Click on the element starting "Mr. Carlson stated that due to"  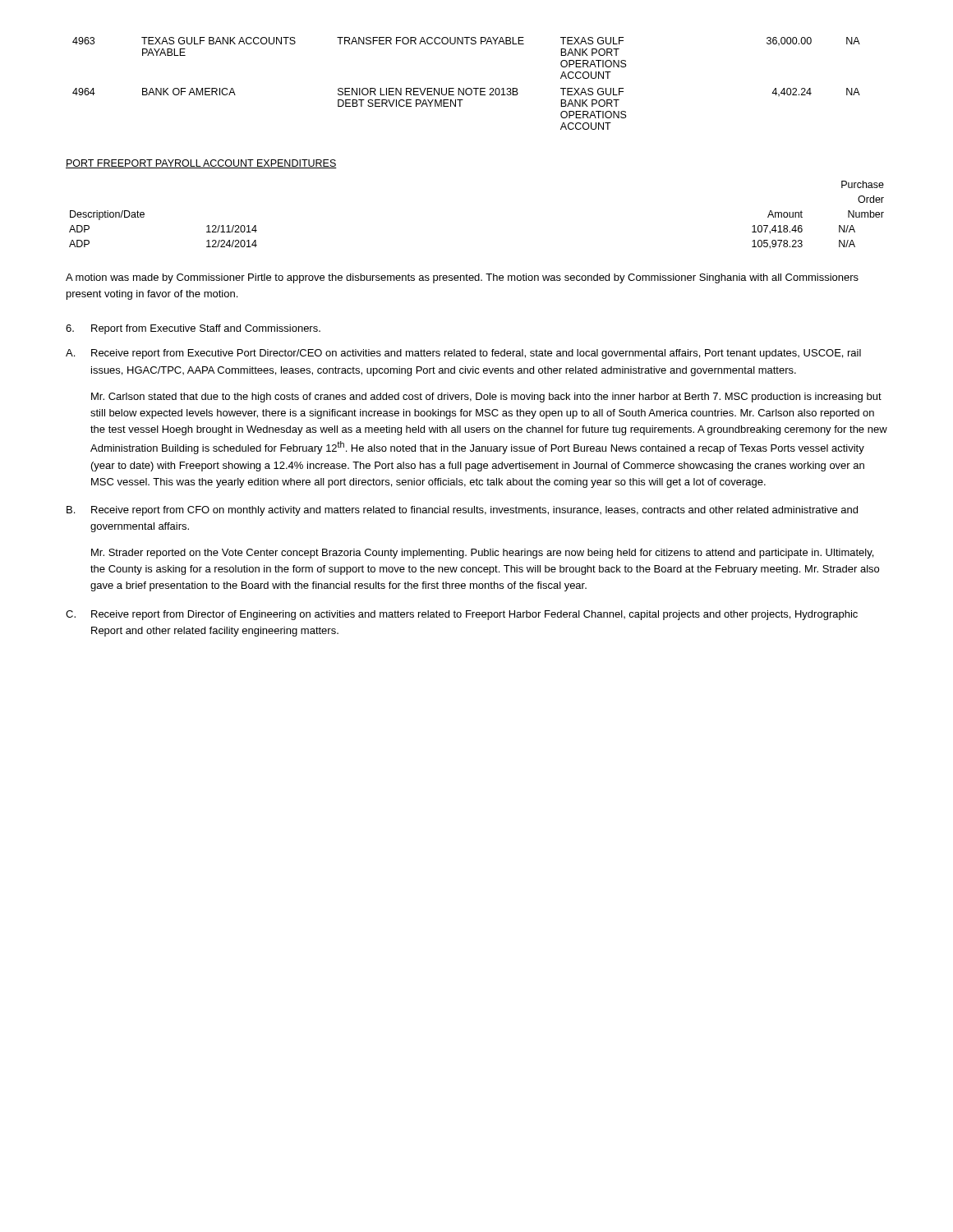[x=489, y=439]
